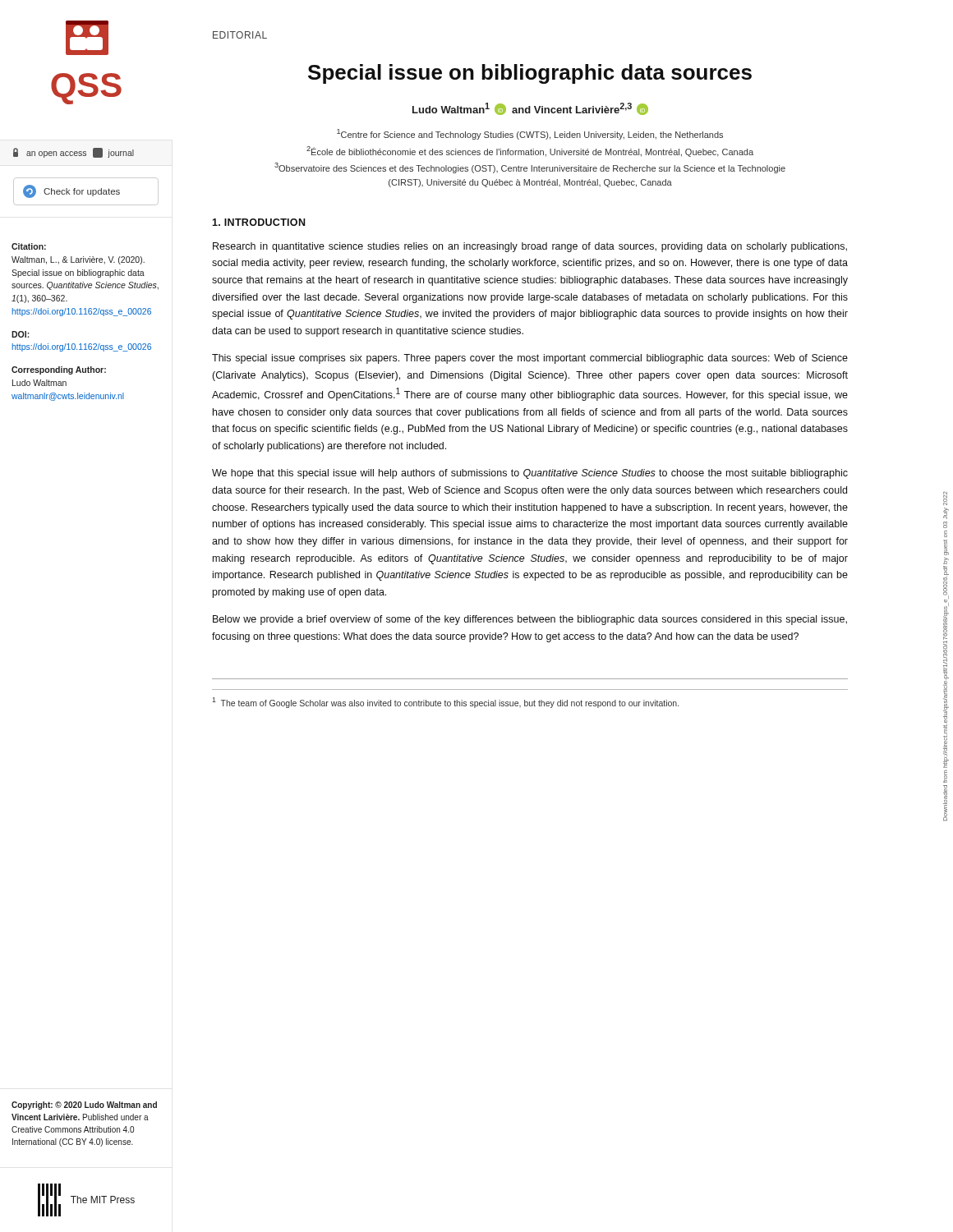Click on the block starting "Research in quantitative science studies relies on"
The height and width of the screenshot is (1232, 953).
click(530, 289)
